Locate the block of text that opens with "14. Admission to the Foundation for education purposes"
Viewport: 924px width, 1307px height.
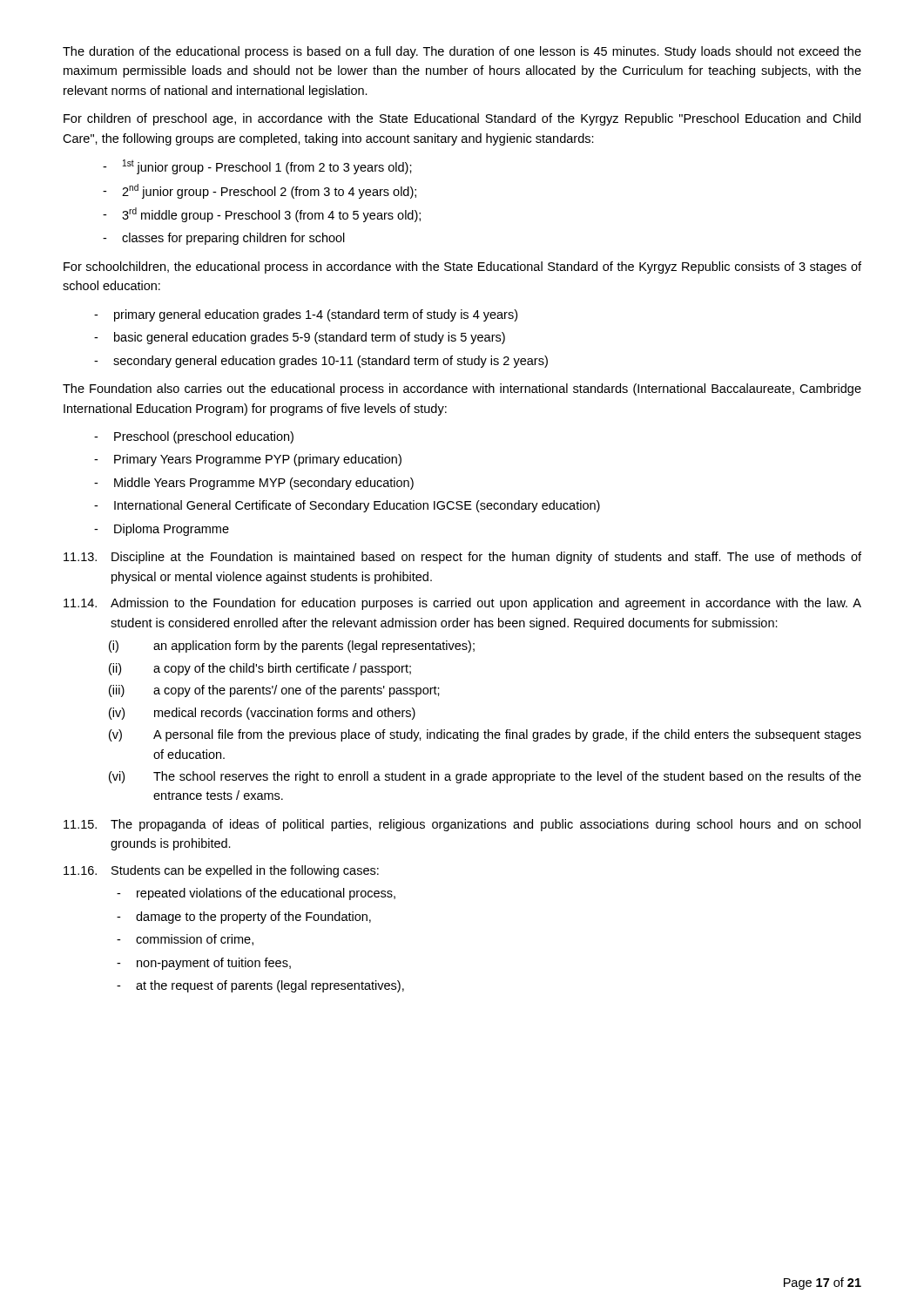click(462, 613)
